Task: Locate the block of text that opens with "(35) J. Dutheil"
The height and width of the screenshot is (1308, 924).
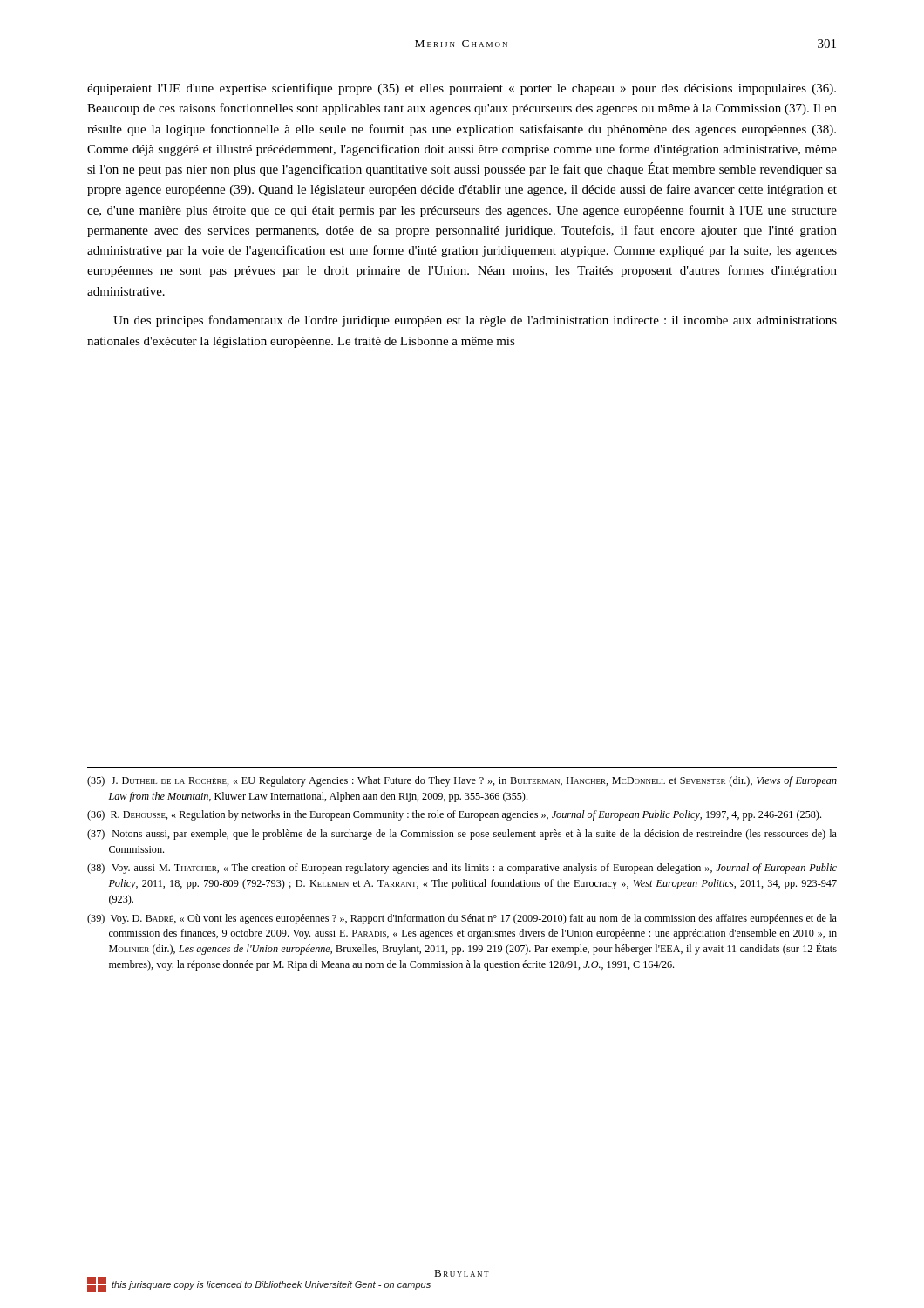Action: pyautogui.click(x=462, y=873)
